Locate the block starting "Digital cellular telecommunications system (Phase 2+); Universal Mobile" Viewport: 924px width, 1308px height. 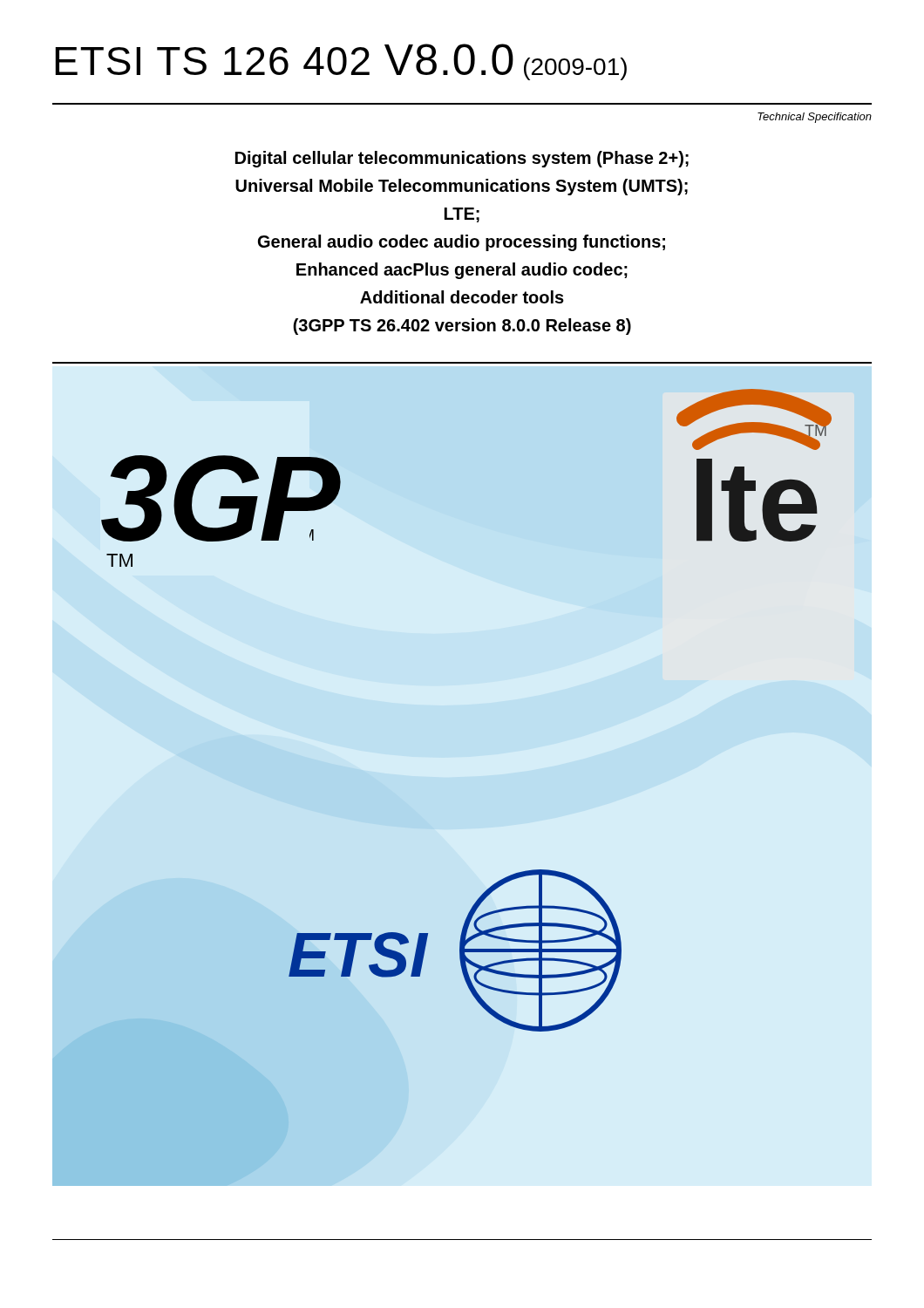[462, 242]
